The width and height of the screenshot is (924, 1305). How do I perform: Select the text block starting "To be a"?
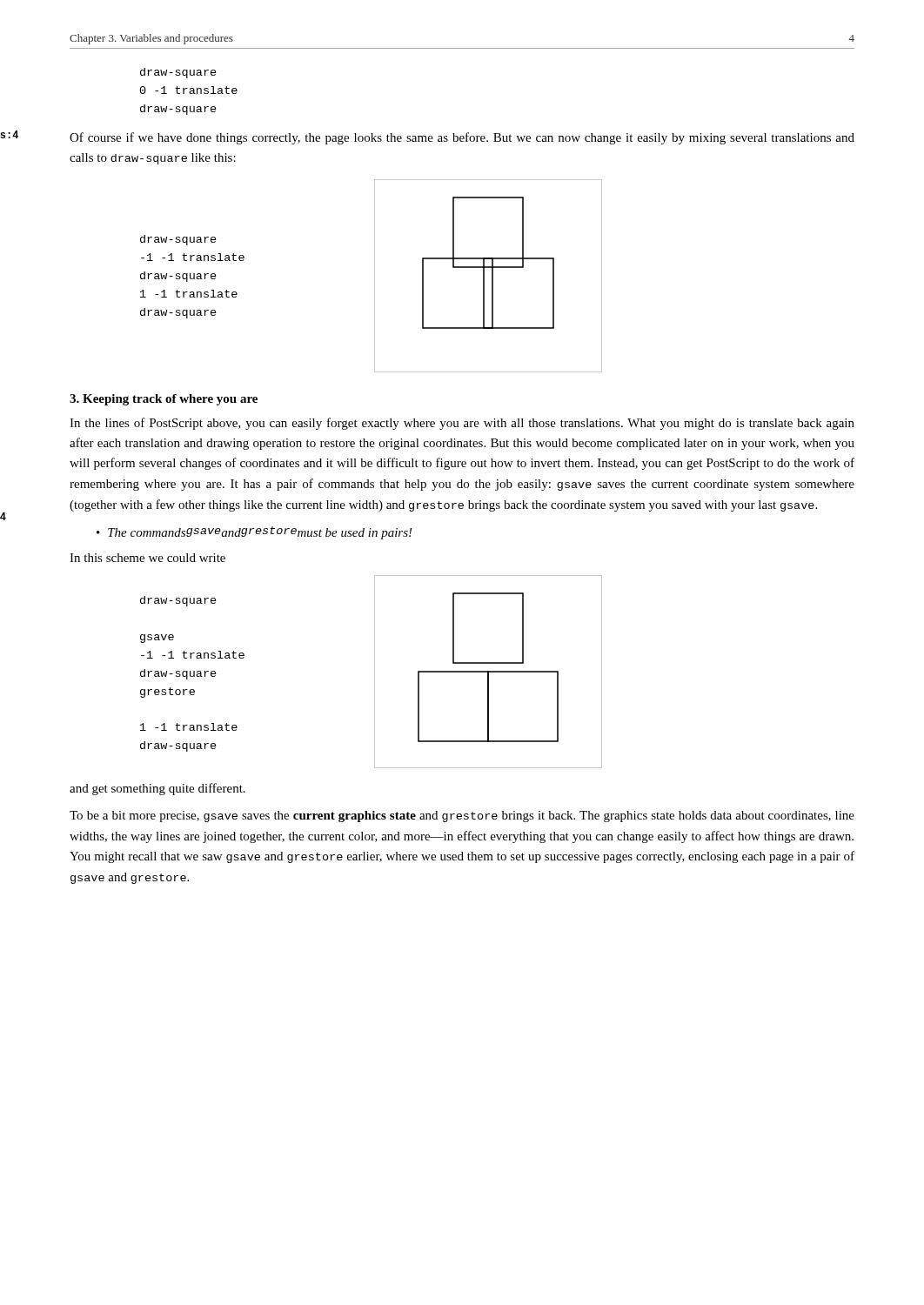(462, 847)
